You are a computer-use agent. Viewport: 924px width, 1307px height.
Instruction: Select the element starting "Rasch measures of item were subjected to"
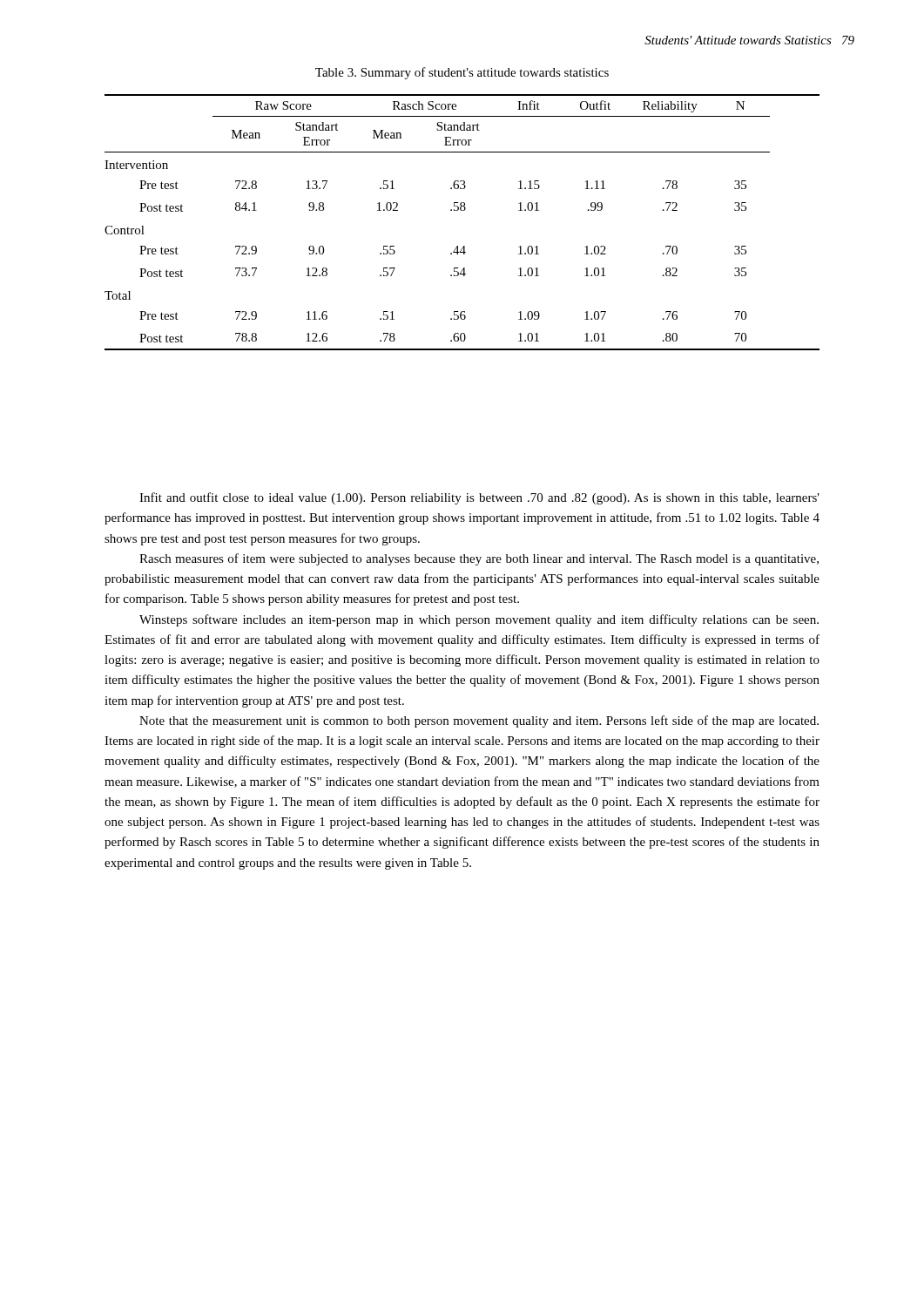462,579
